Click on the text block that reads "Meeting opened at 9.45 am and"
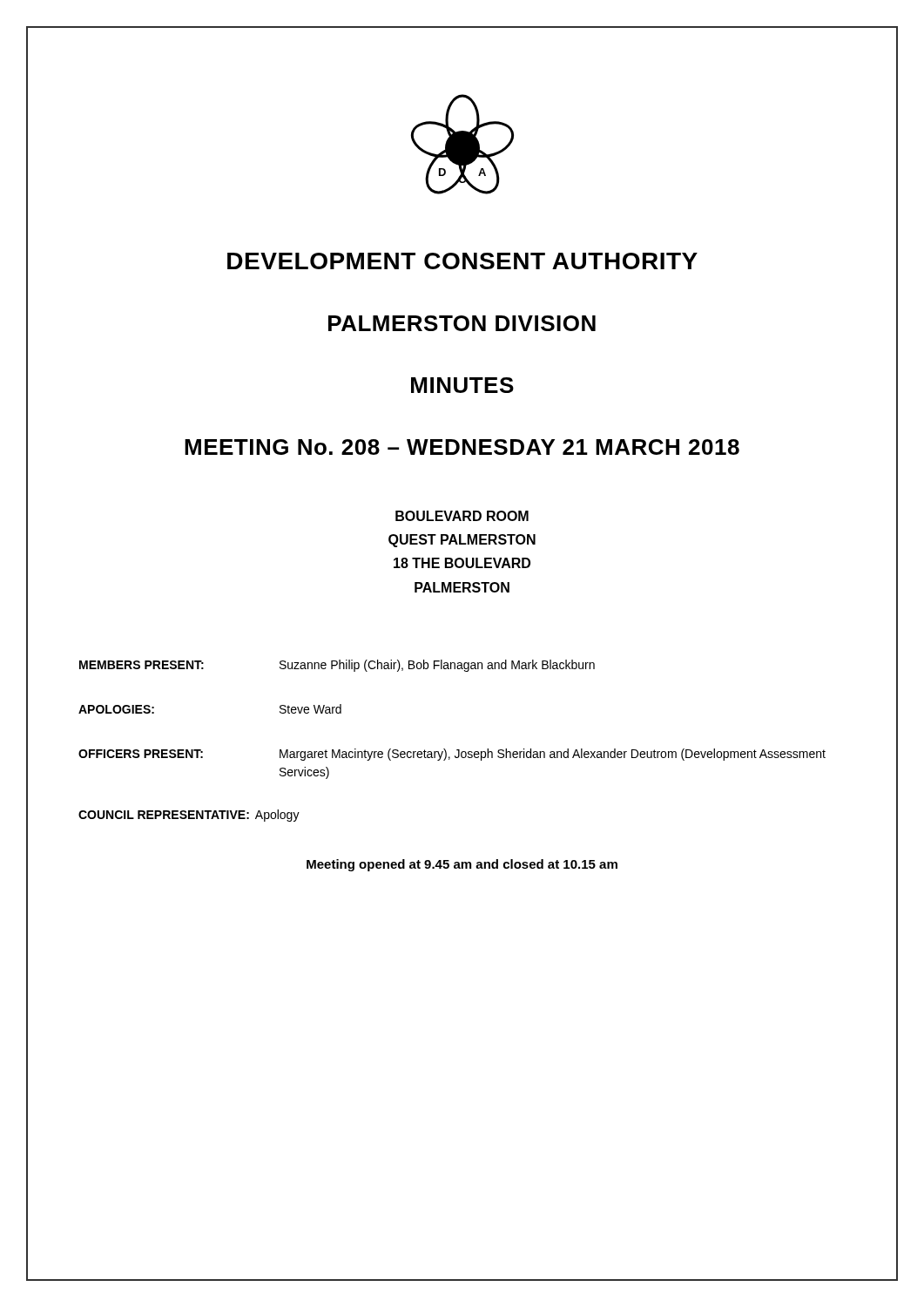The image size is (924, 1307). coord(462,864)
